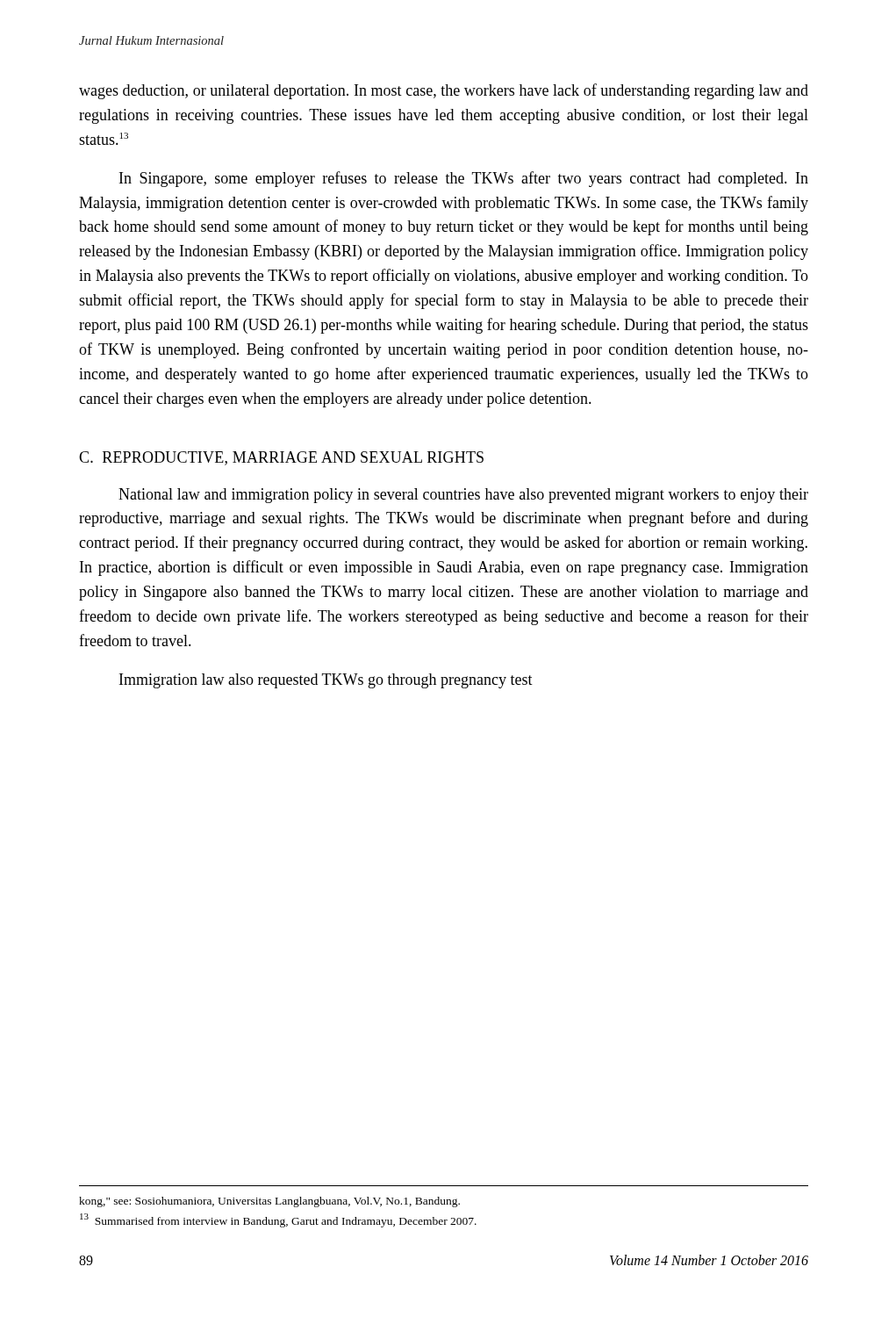Click on the text block that reads "Immigration law also requested TKWs go through pregnancy"
This screenshot has width=896, height=1317.
(x=444, y=680)
